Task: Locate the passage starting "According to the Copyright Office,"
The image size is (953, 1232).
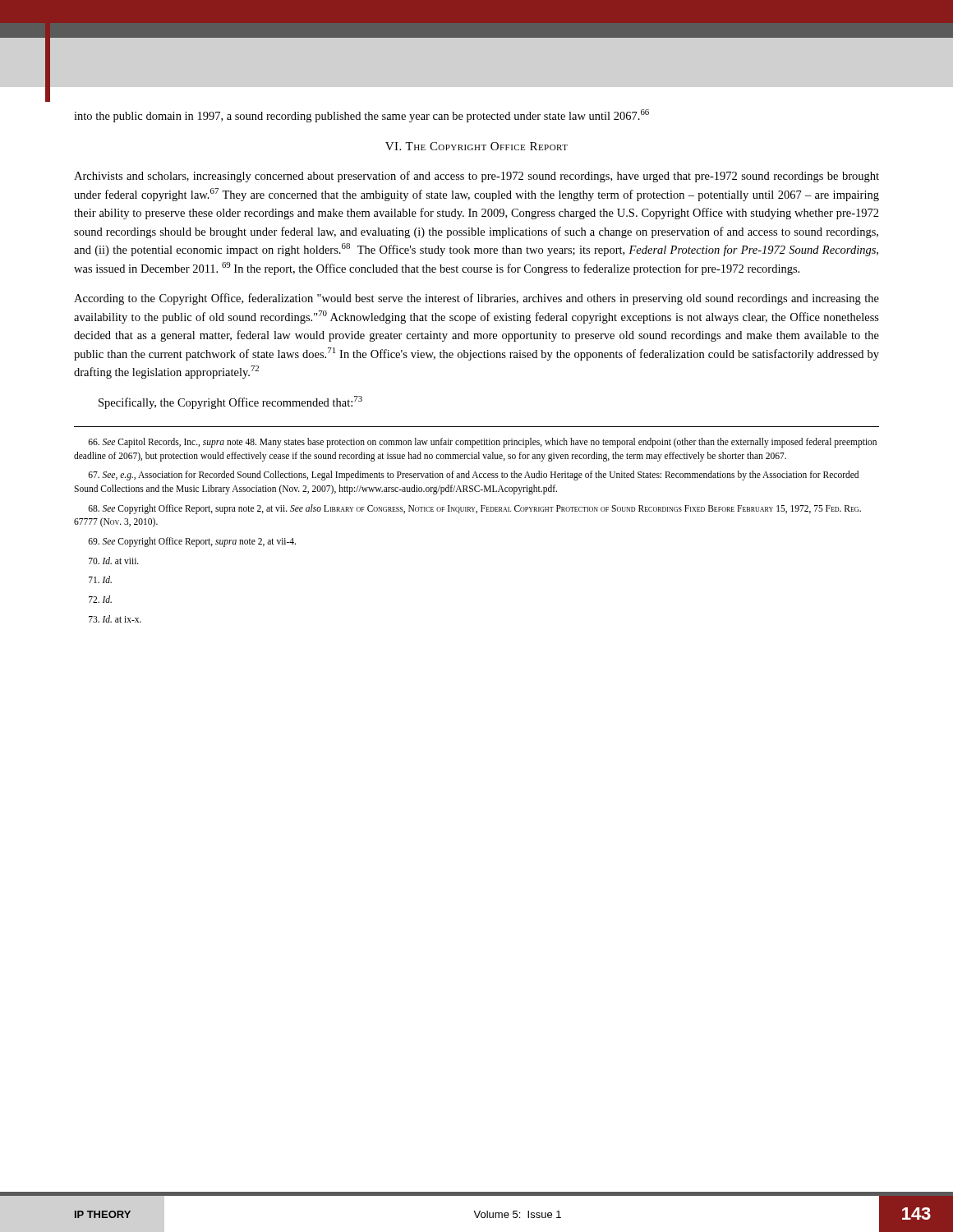Action: click(476, 336)
